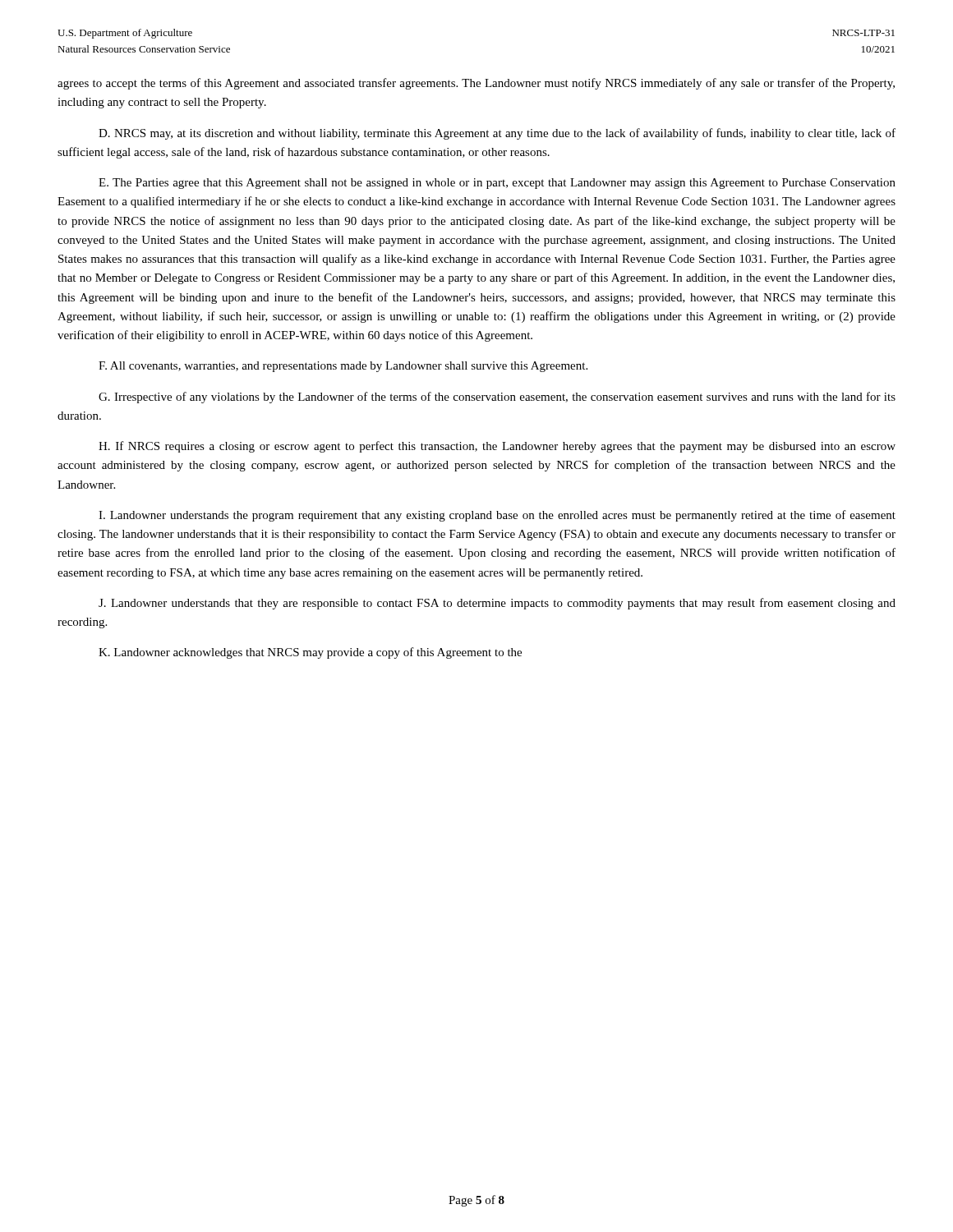Click on the region starting "J. Landowner understands that they are"
The height and width of the screenshot is (1232, 953).
pyautogui.click(x=476, y=612)
